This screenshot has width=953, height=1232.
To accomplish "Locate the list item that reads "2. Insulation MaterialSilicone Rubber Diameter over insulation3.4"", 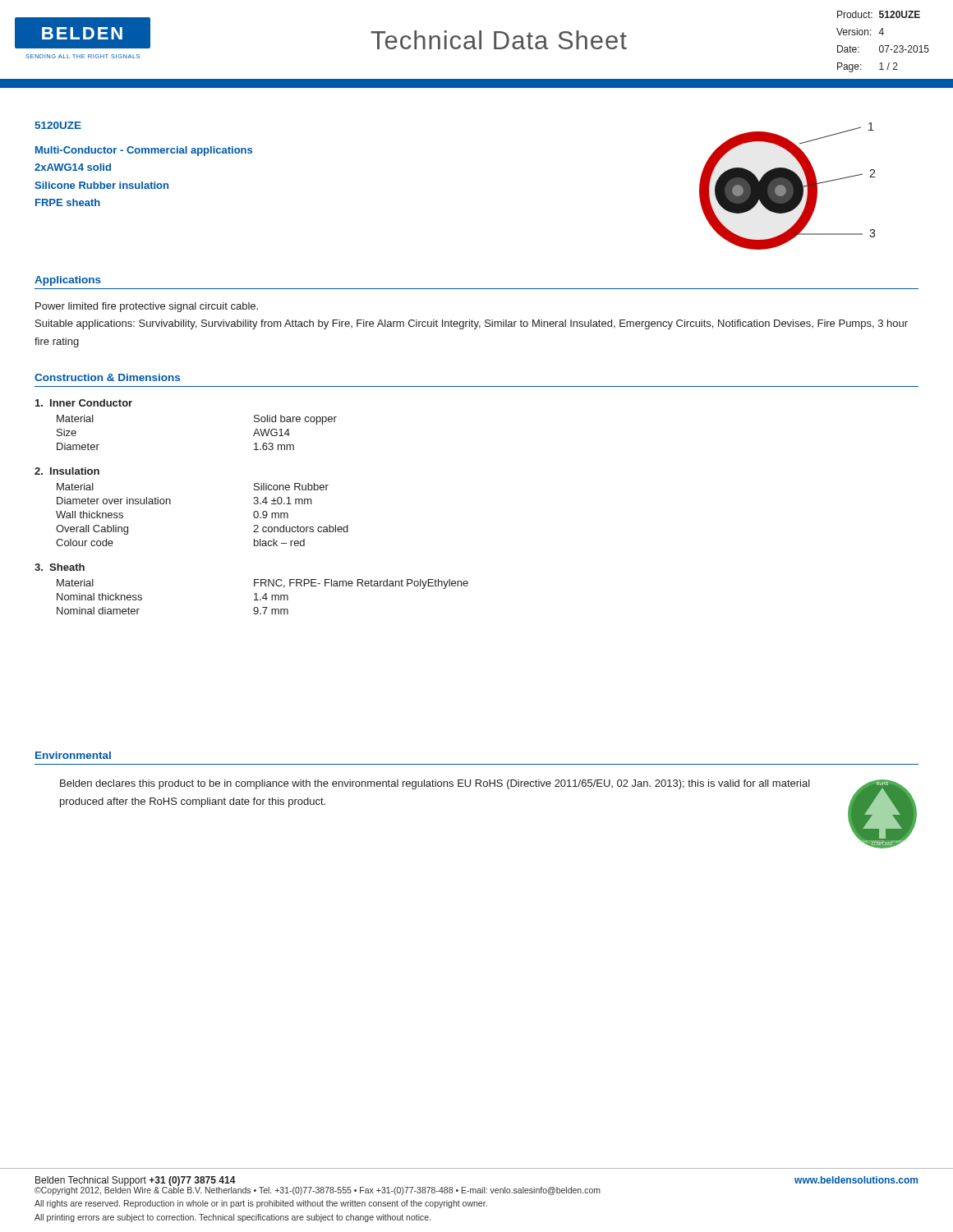I will [67, 471].
